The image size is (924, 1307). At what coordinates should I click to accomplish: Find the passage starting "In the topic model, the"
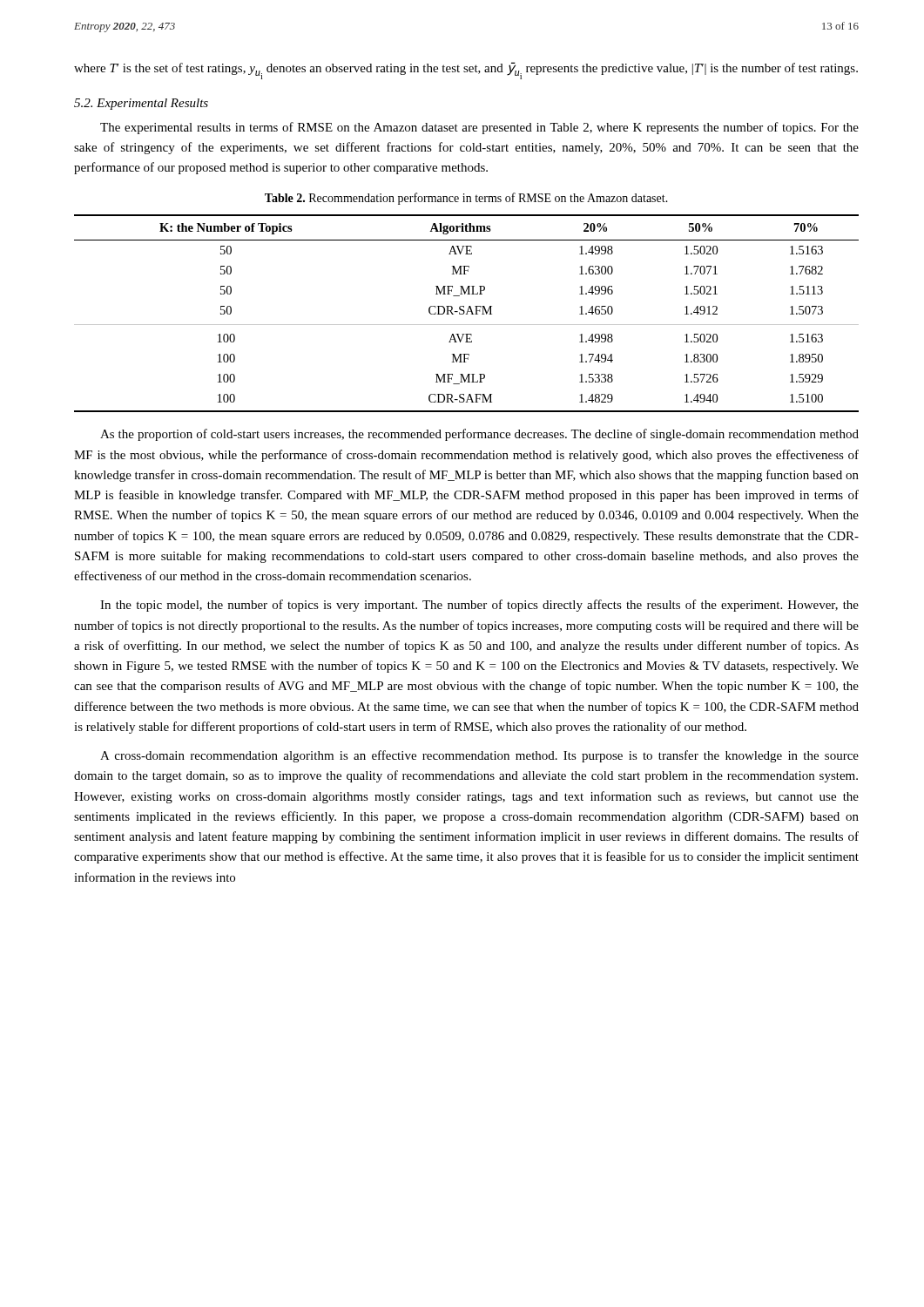(466, 666)
